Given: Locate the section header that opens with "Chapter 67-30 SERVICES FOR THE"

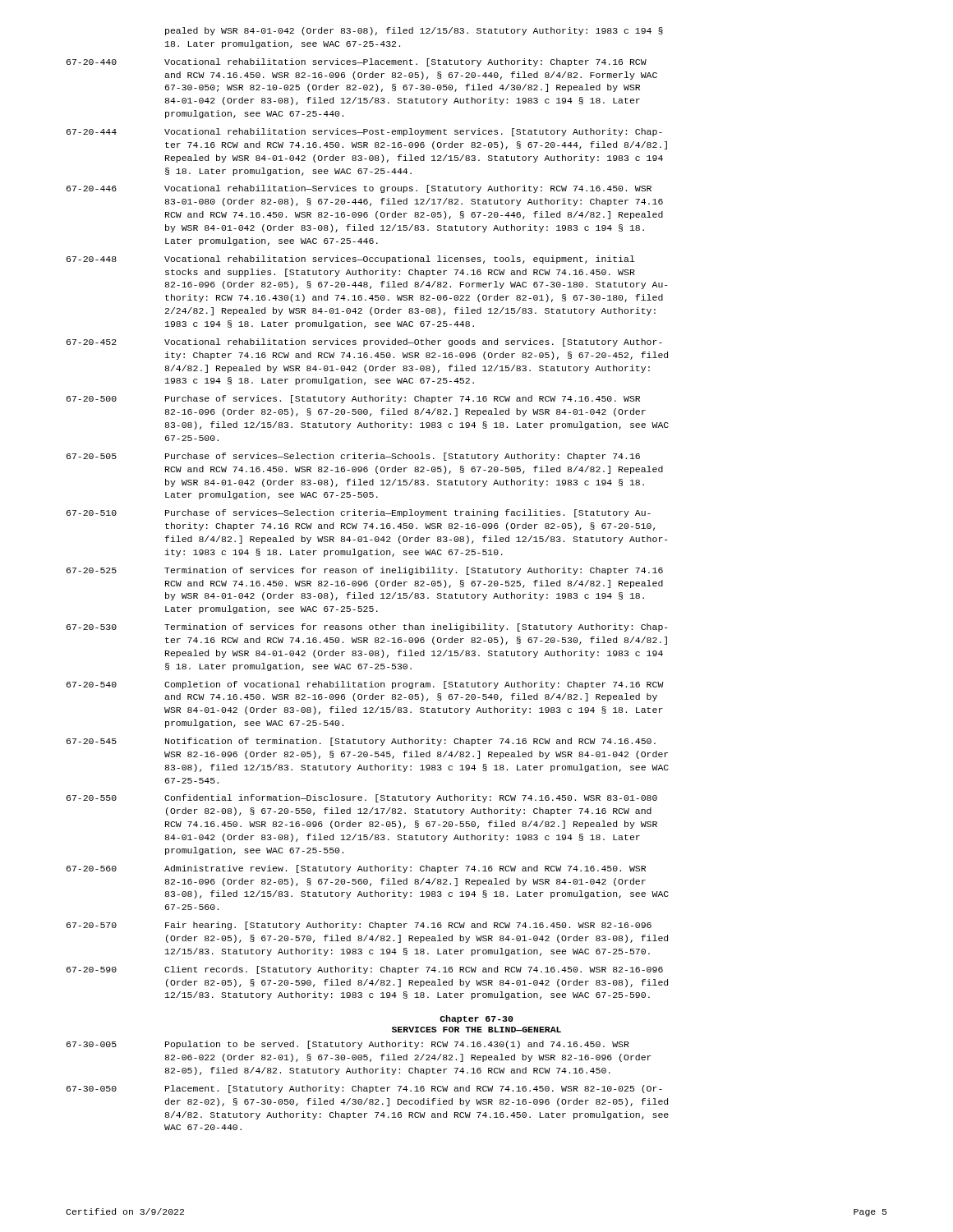Looking at the screenshot, I should pos(476,1024).
